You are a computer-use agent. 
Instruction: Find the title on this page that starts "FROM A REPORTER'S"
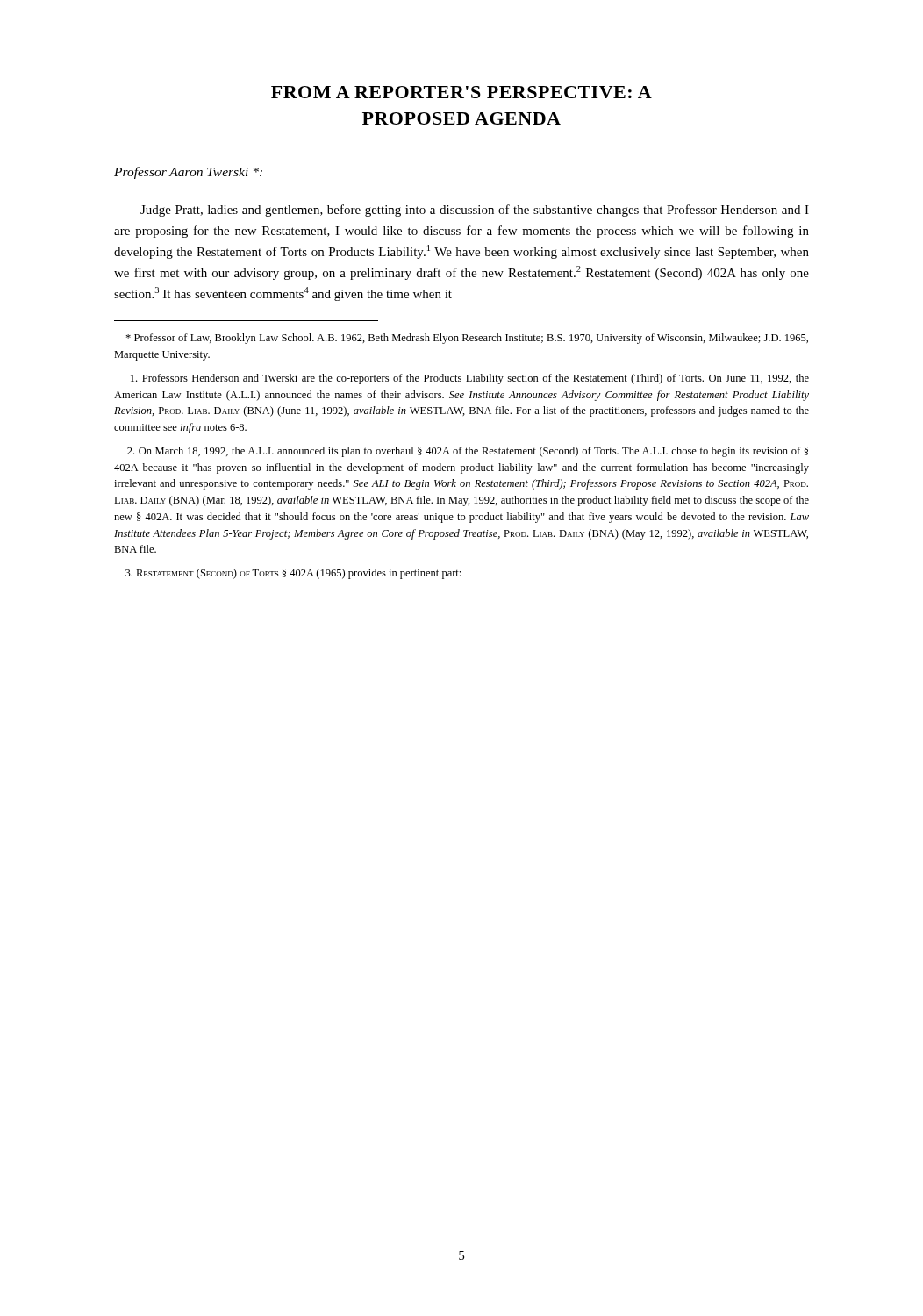pos(462,105)
